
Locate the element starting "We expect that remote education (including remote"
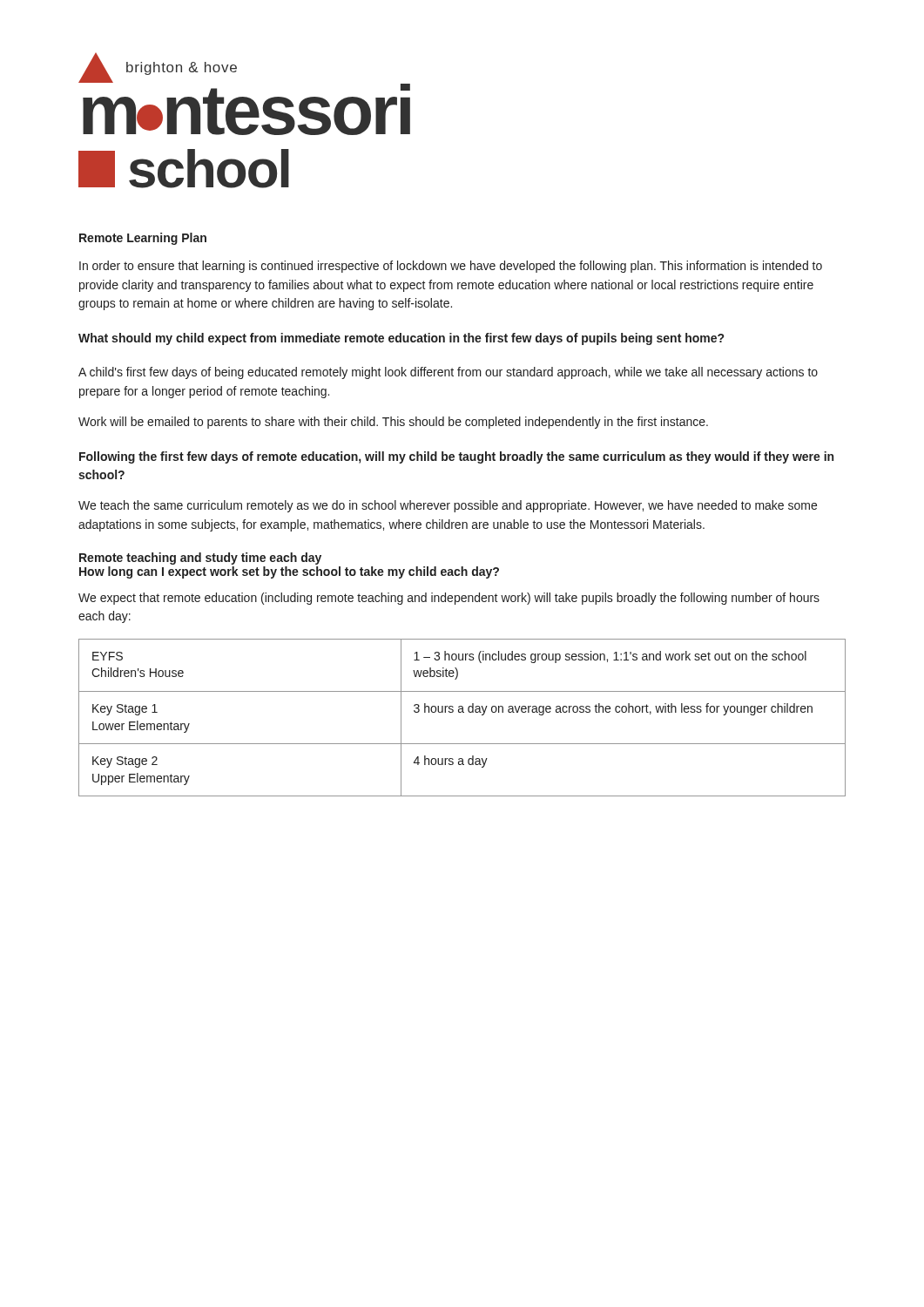pos(449,607)
